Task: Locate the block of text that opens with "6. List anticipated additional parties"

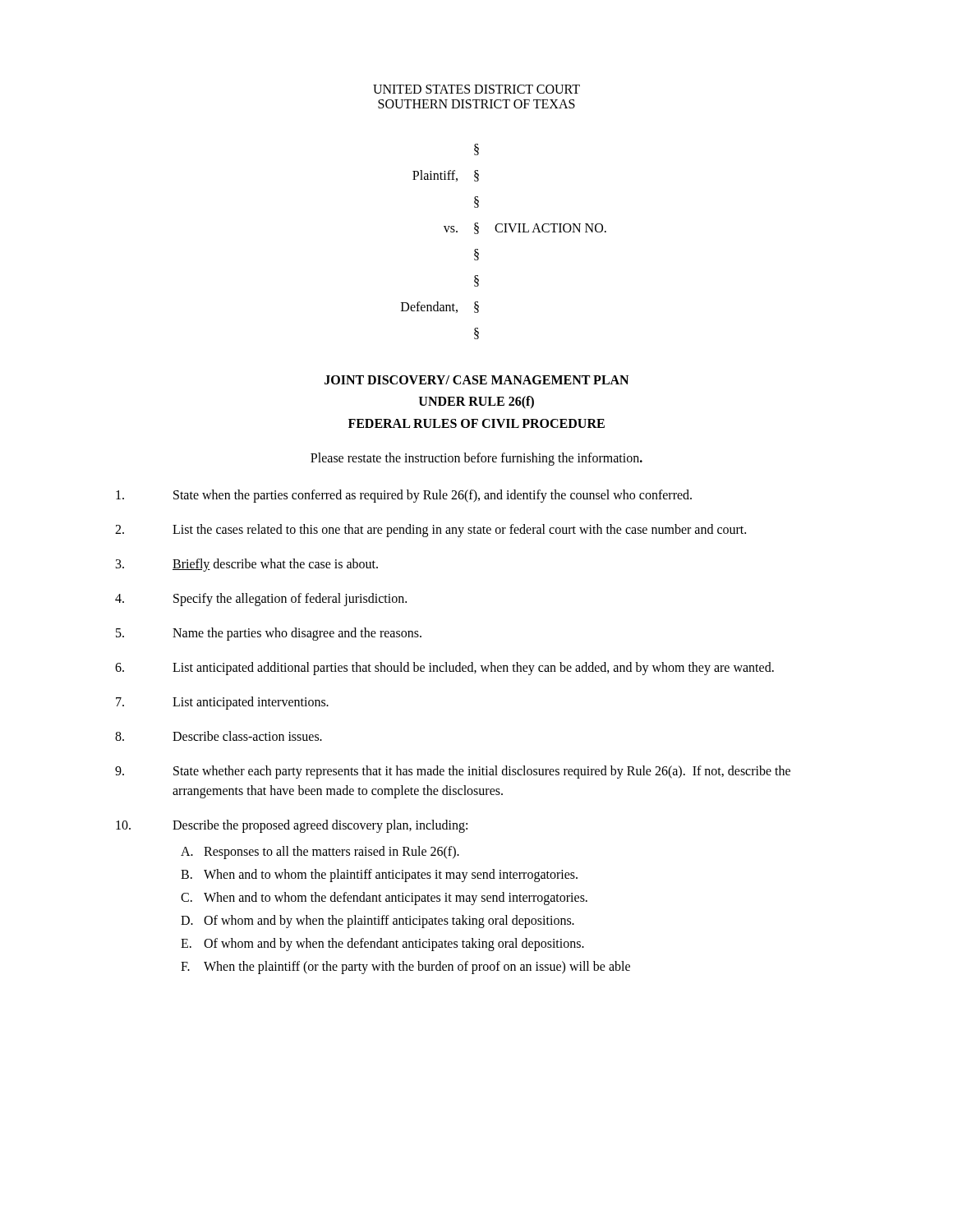Action: tap(476, 668)
